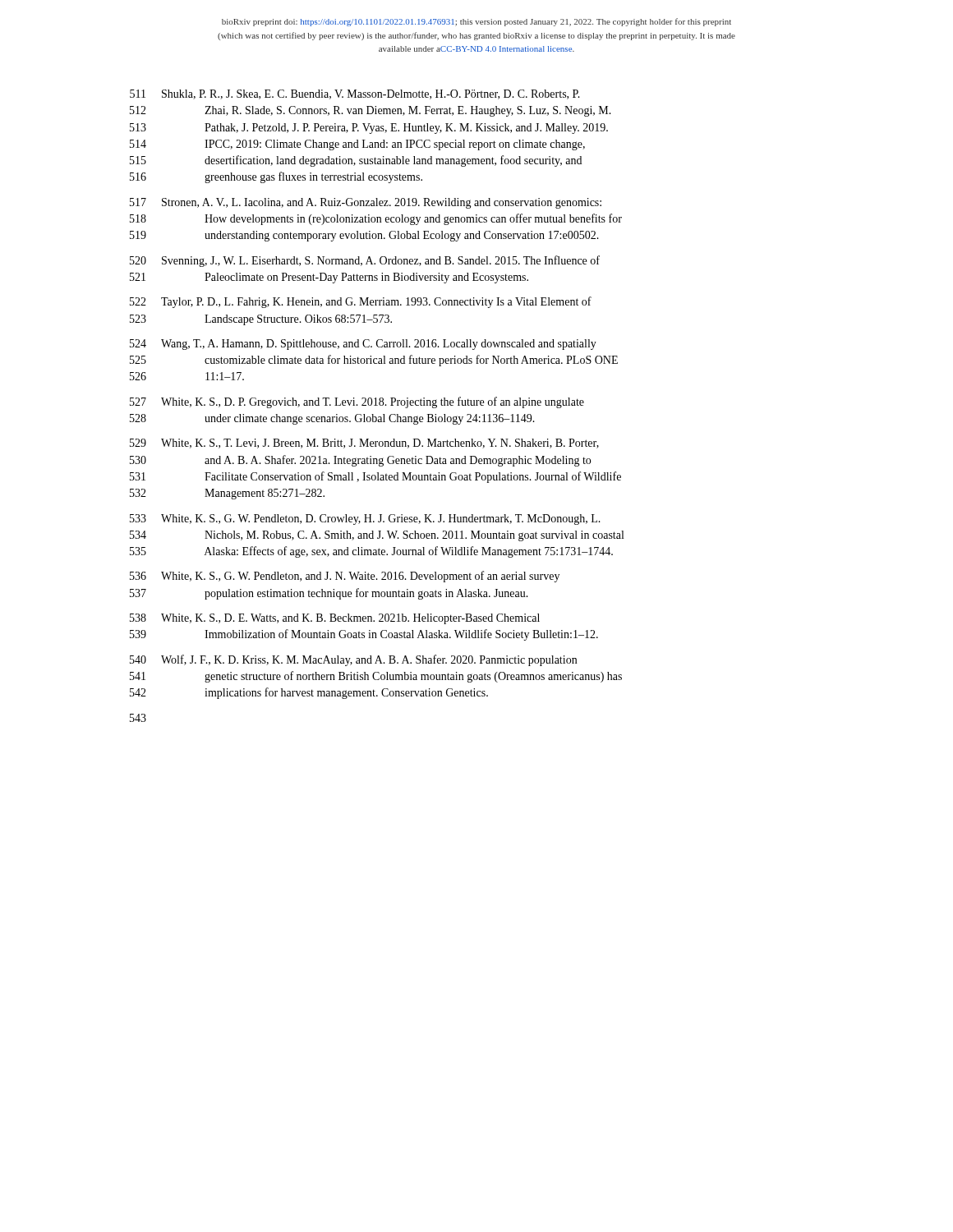Locate the list item containing "533534535 White, K. S., G."
This screenshot has width=953, height=1232.
[476, 535]
